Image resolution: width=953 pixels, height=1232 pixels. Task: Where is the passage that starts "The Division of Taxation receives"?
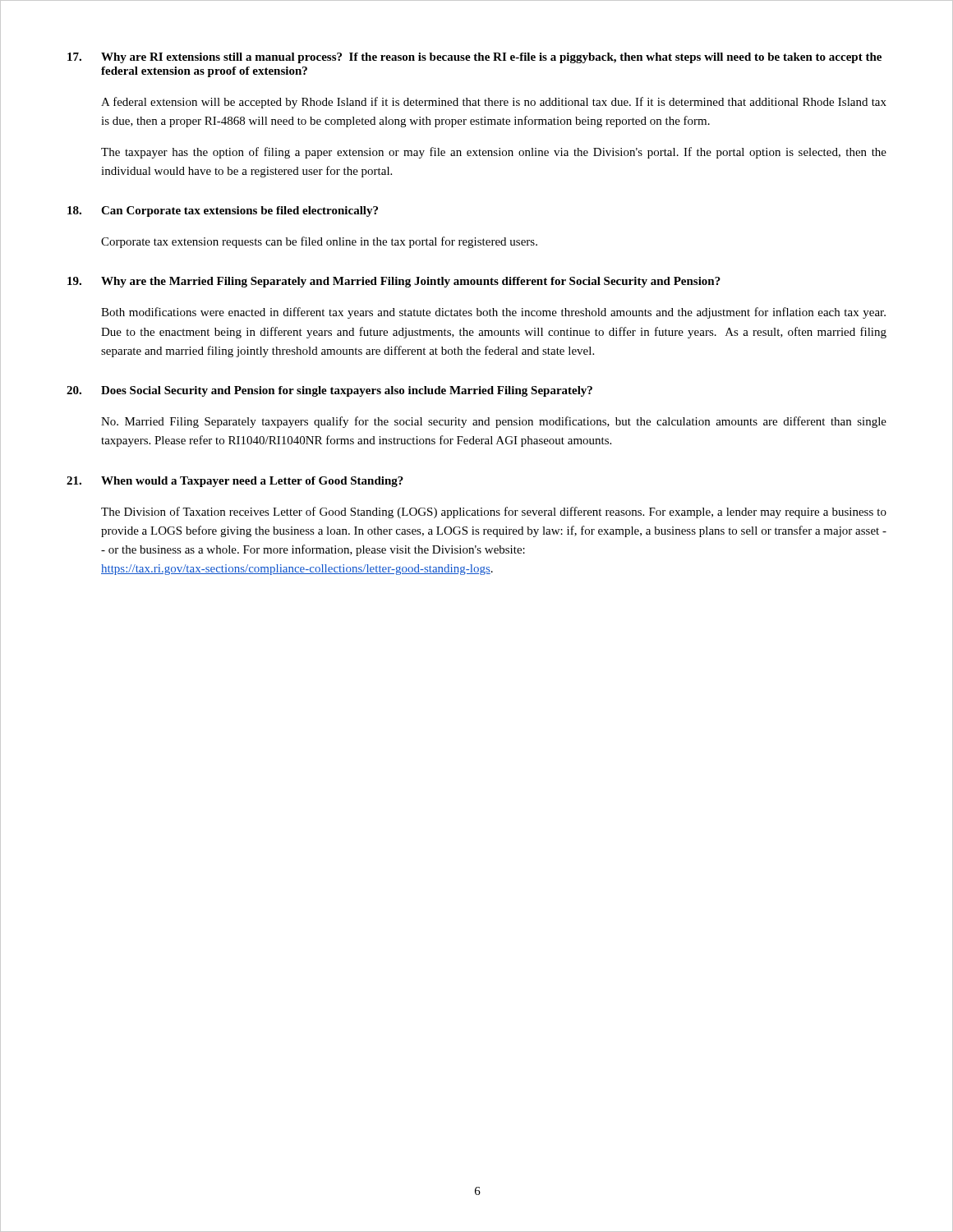494,540
